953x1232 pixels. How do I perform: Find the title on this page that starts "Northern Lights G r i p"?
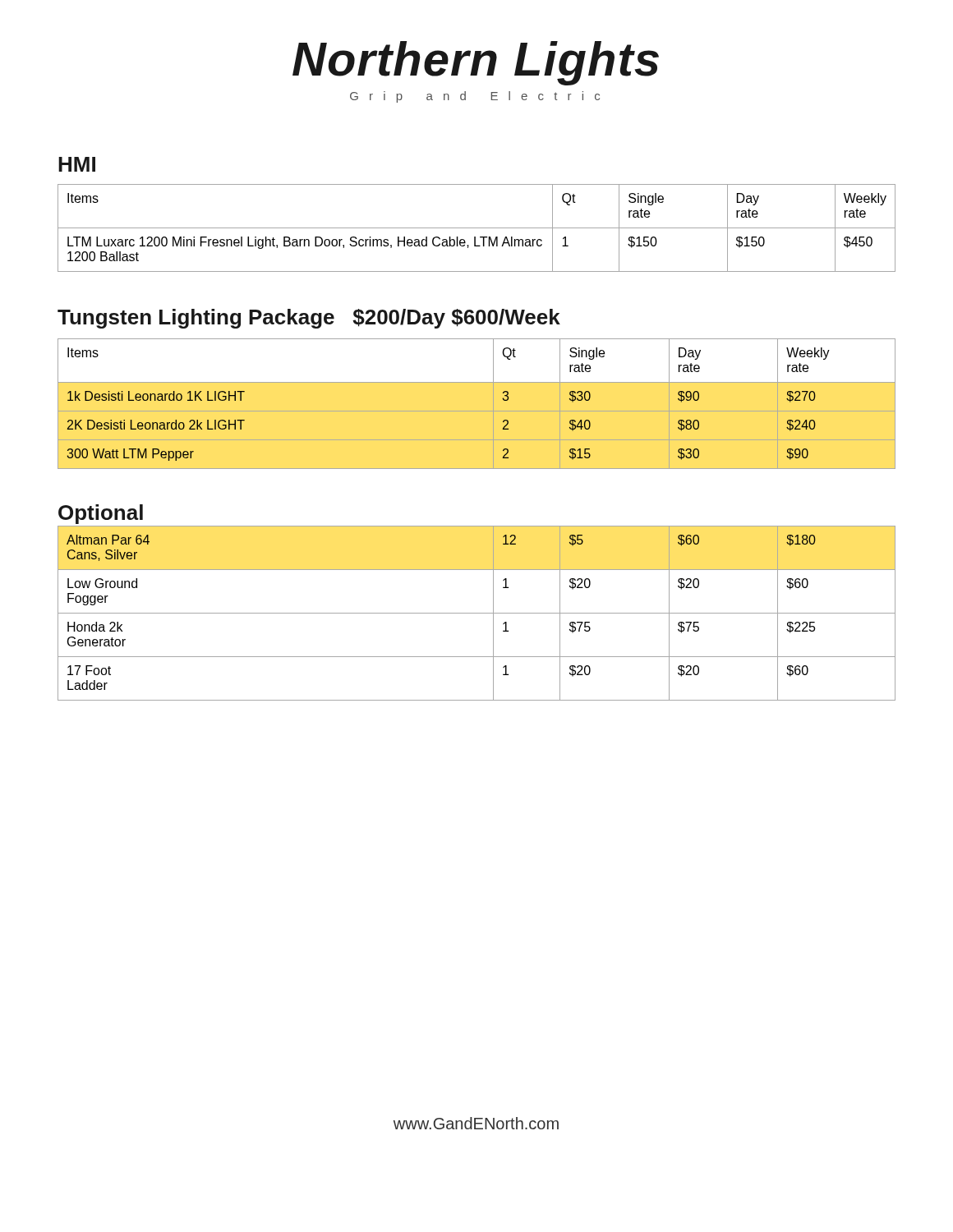(x=476, y=67)
